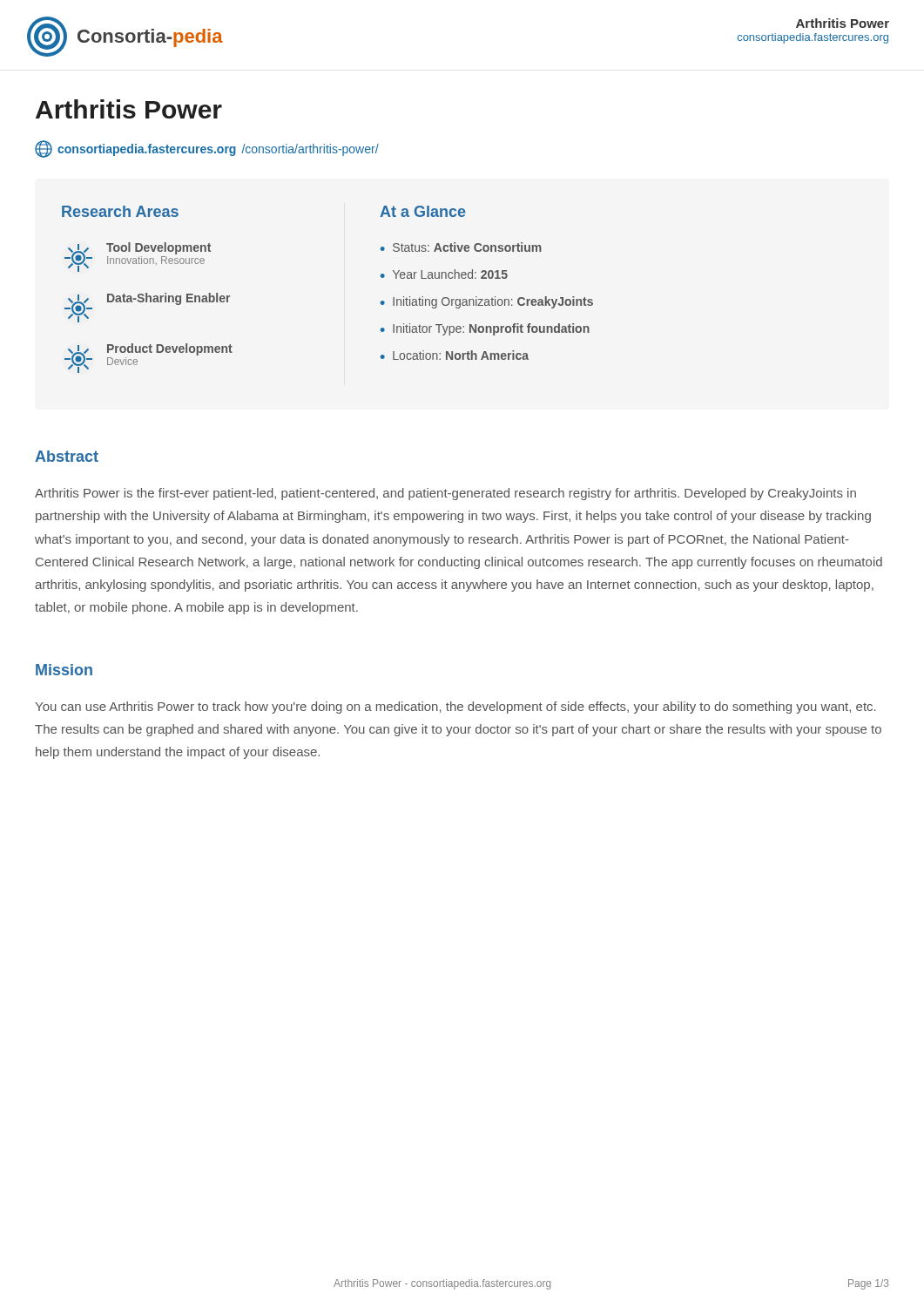Point to the block beginning "Arthritis Power is the first-ever patient-led, patient-centered, and"
The width and height of the screenshot is (924, 1307).
tap(459, 550)
